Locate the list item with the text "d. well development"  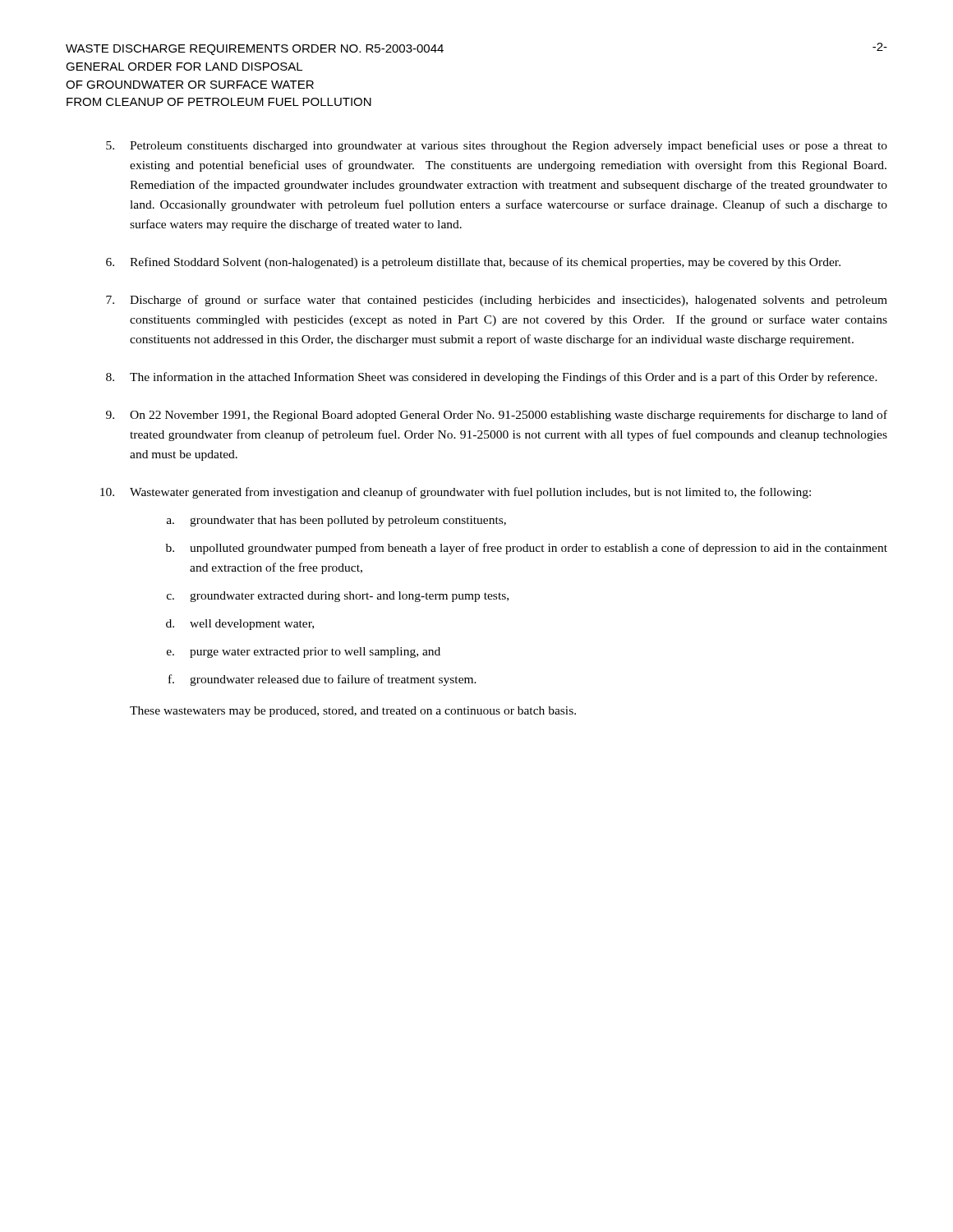click(240, 625)
